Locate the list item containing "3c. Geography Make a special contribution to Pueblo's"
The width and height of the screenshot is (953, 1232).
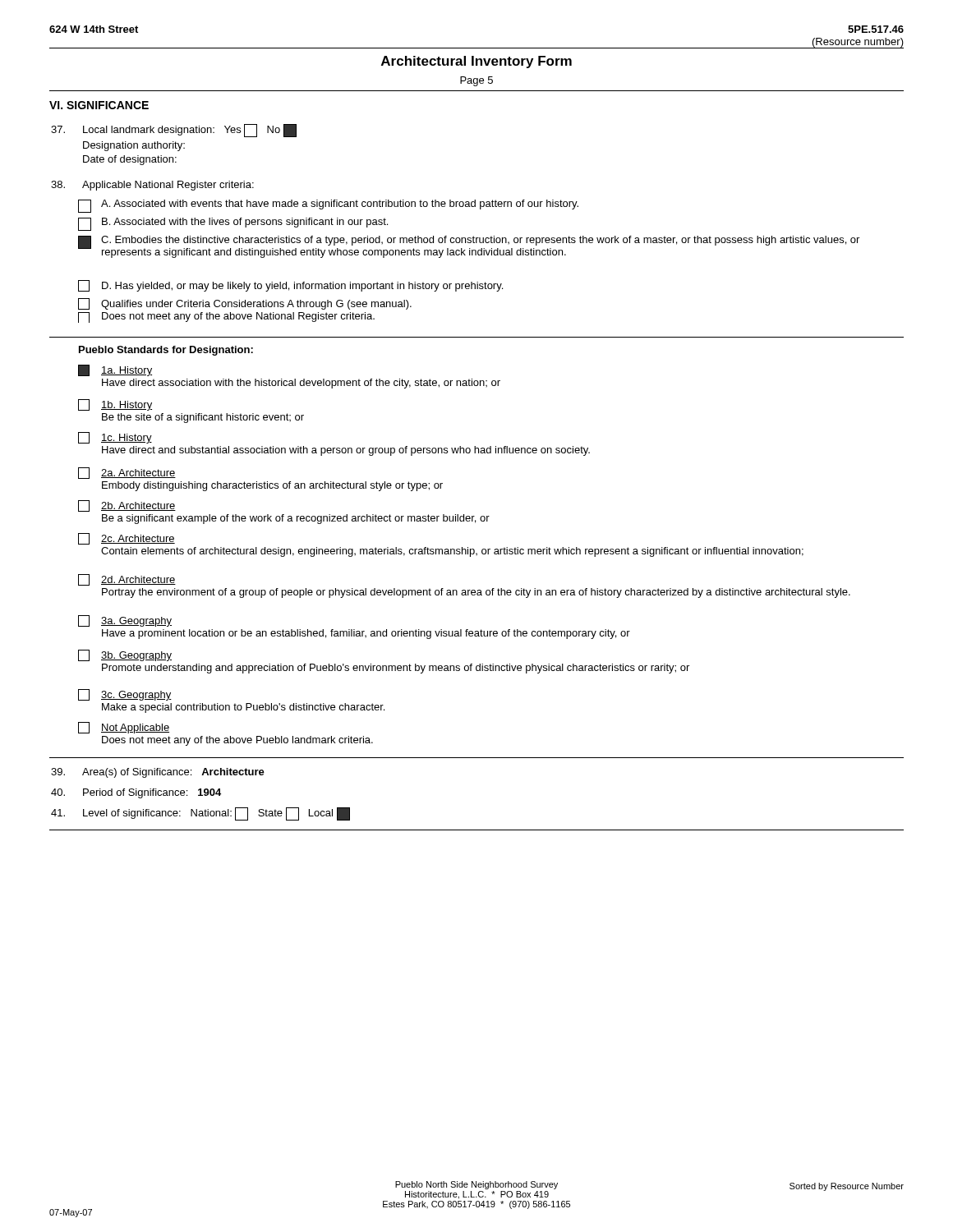click(125, 695)
